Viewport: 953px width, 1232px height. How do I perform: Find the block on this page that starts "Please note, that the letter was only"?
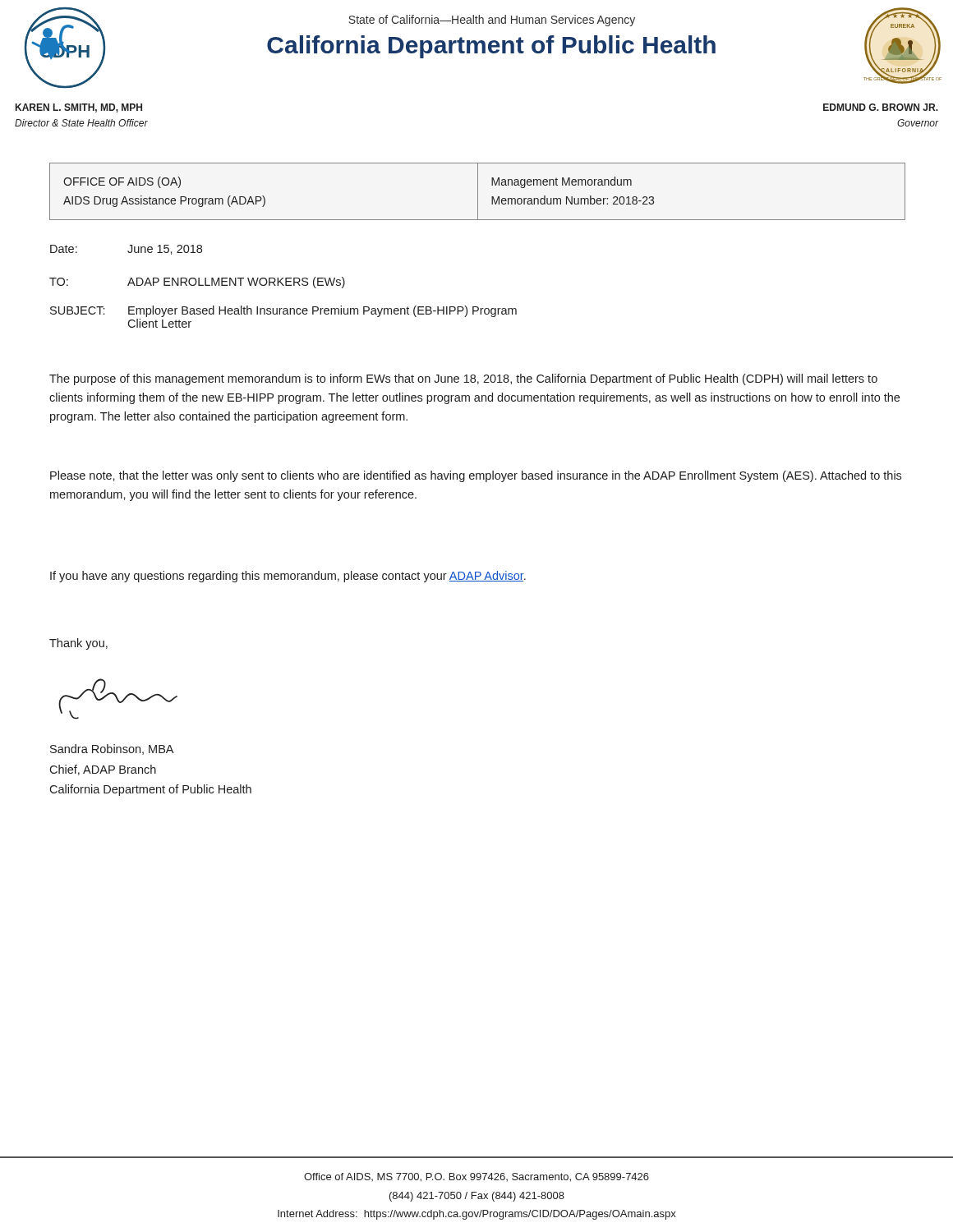[476, 485]
